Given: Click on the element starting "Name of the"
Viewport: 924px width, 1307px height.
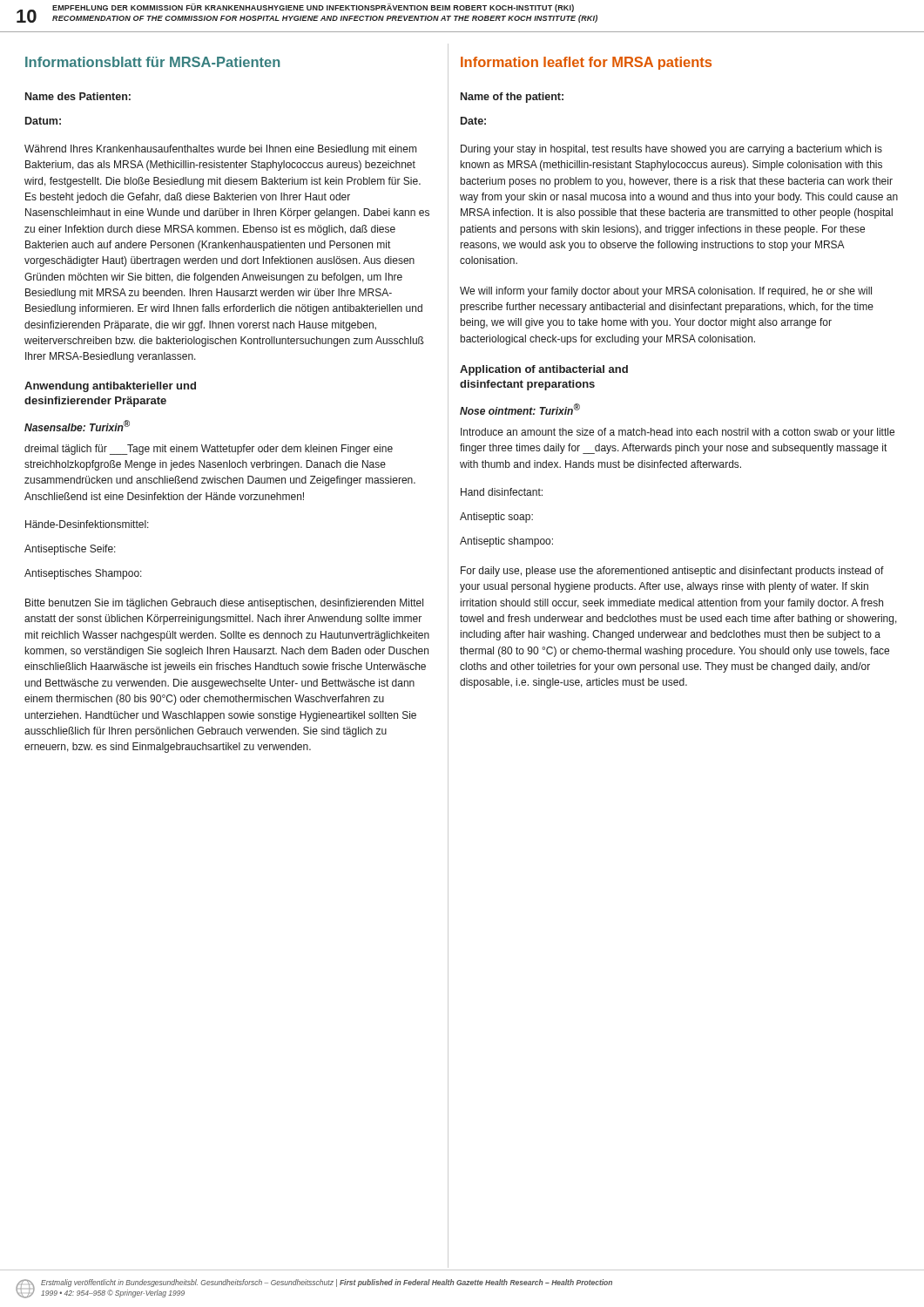Looking at the screenshot, I should coord(512,97).
